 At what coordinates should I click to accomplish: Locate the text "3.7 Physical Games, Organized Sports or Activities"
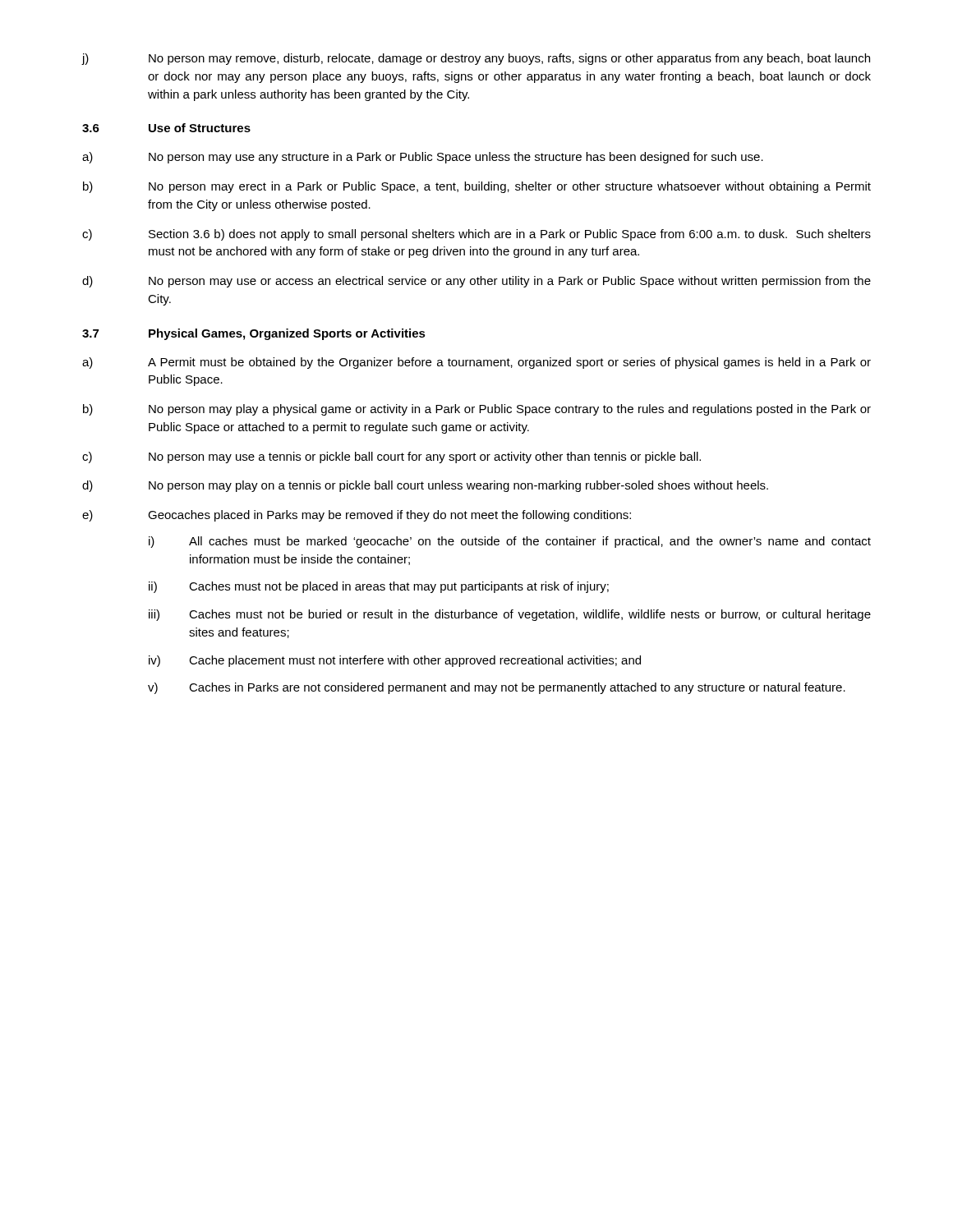[254, 333]
